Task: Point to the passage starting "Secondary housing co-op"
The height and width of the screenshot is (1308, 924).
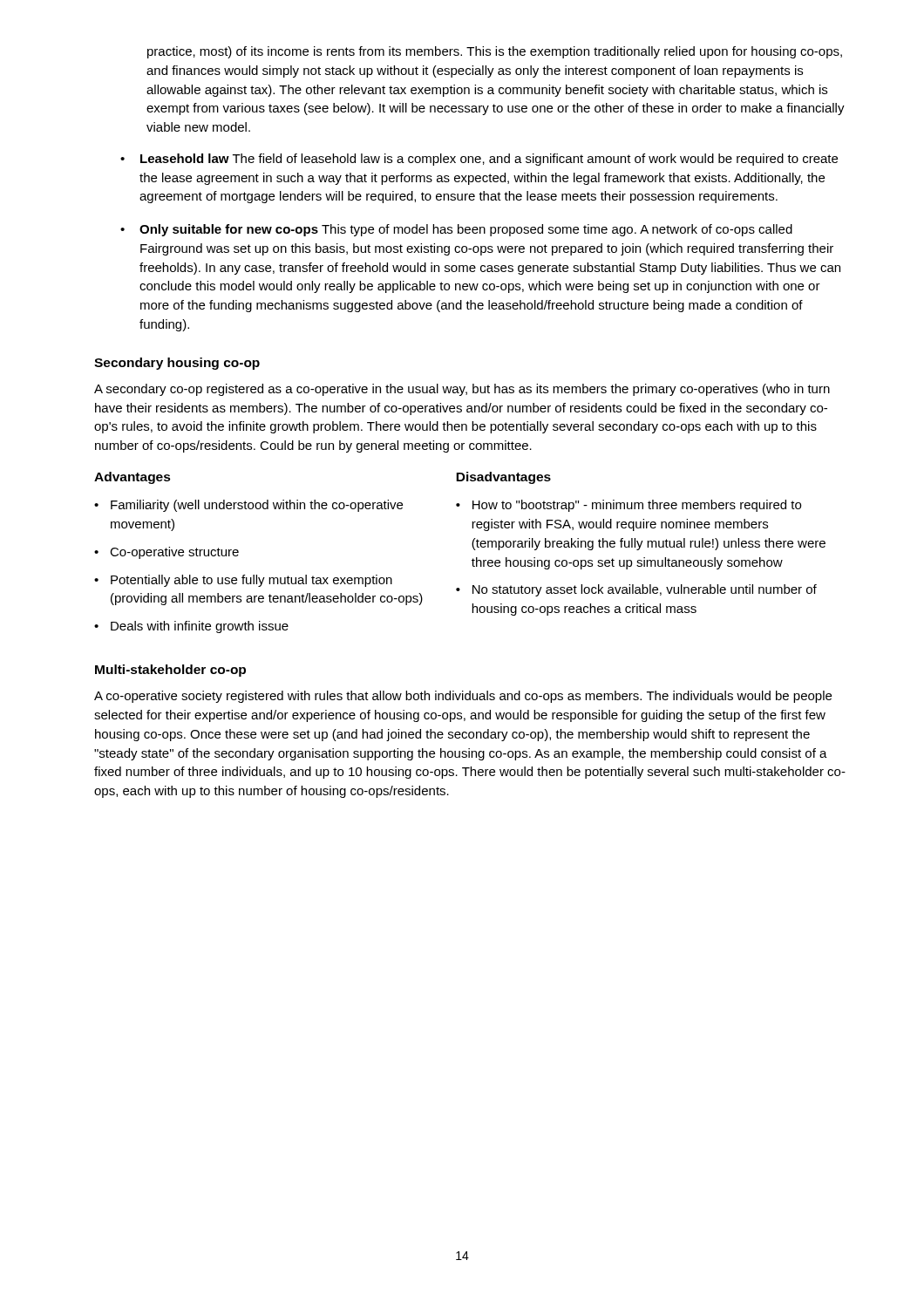Action: [x=177, y=362]
